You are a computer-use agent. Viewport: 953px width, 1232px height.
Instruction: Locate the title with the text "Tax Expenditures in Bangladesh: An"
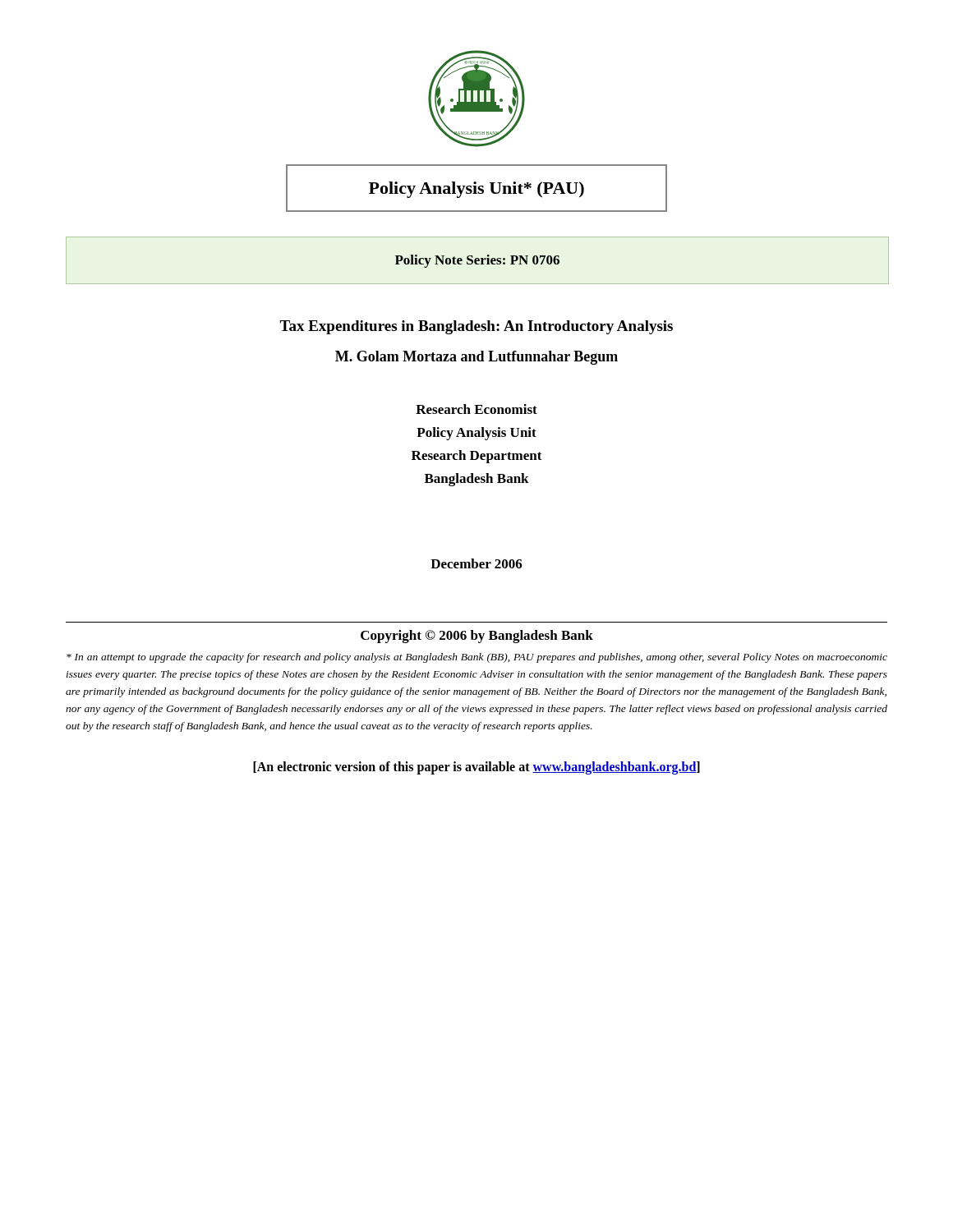tap(476, 326)
